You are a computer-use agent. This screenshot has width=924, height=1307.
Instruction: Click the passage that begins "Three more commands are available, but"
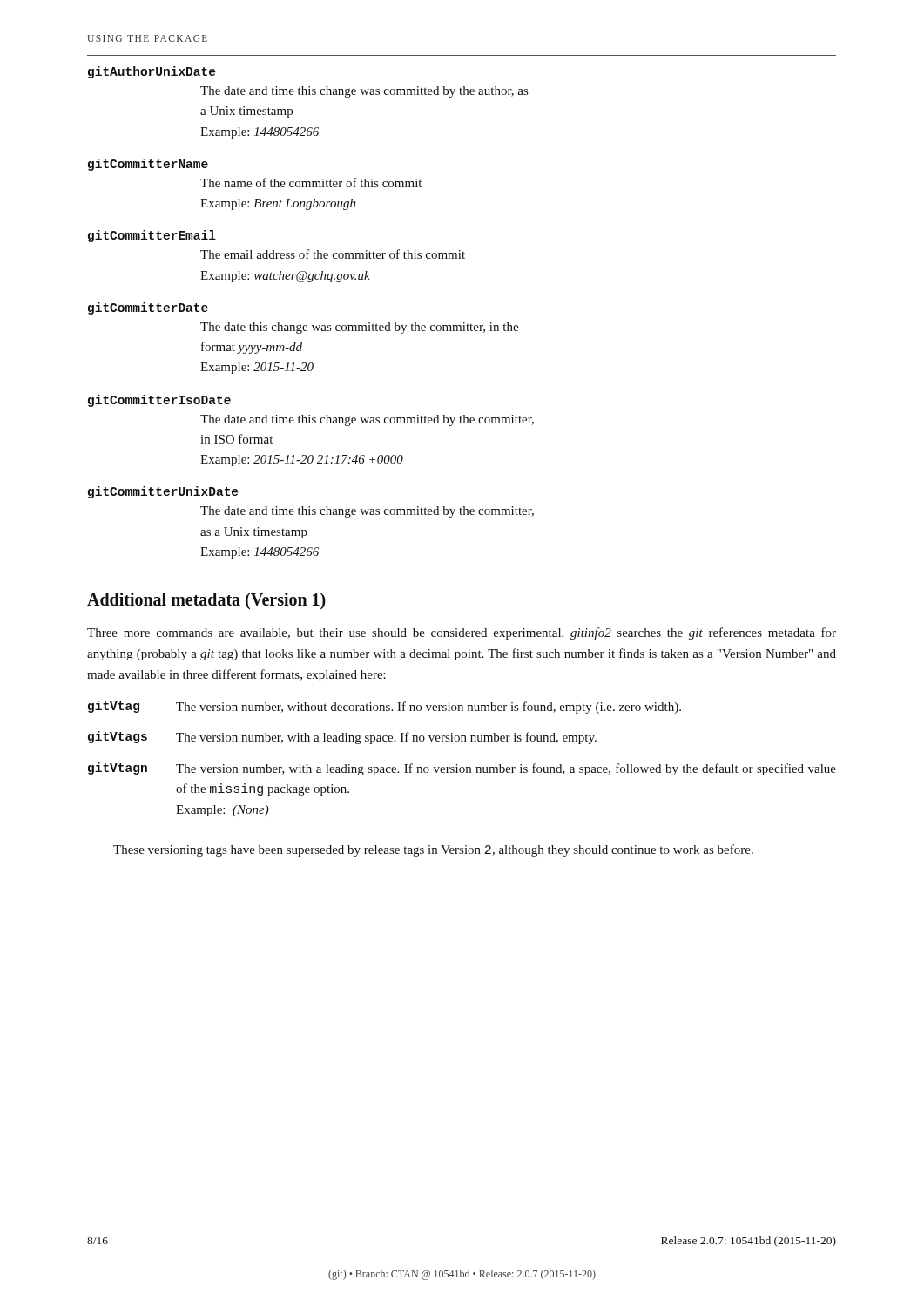coord(462,654)
